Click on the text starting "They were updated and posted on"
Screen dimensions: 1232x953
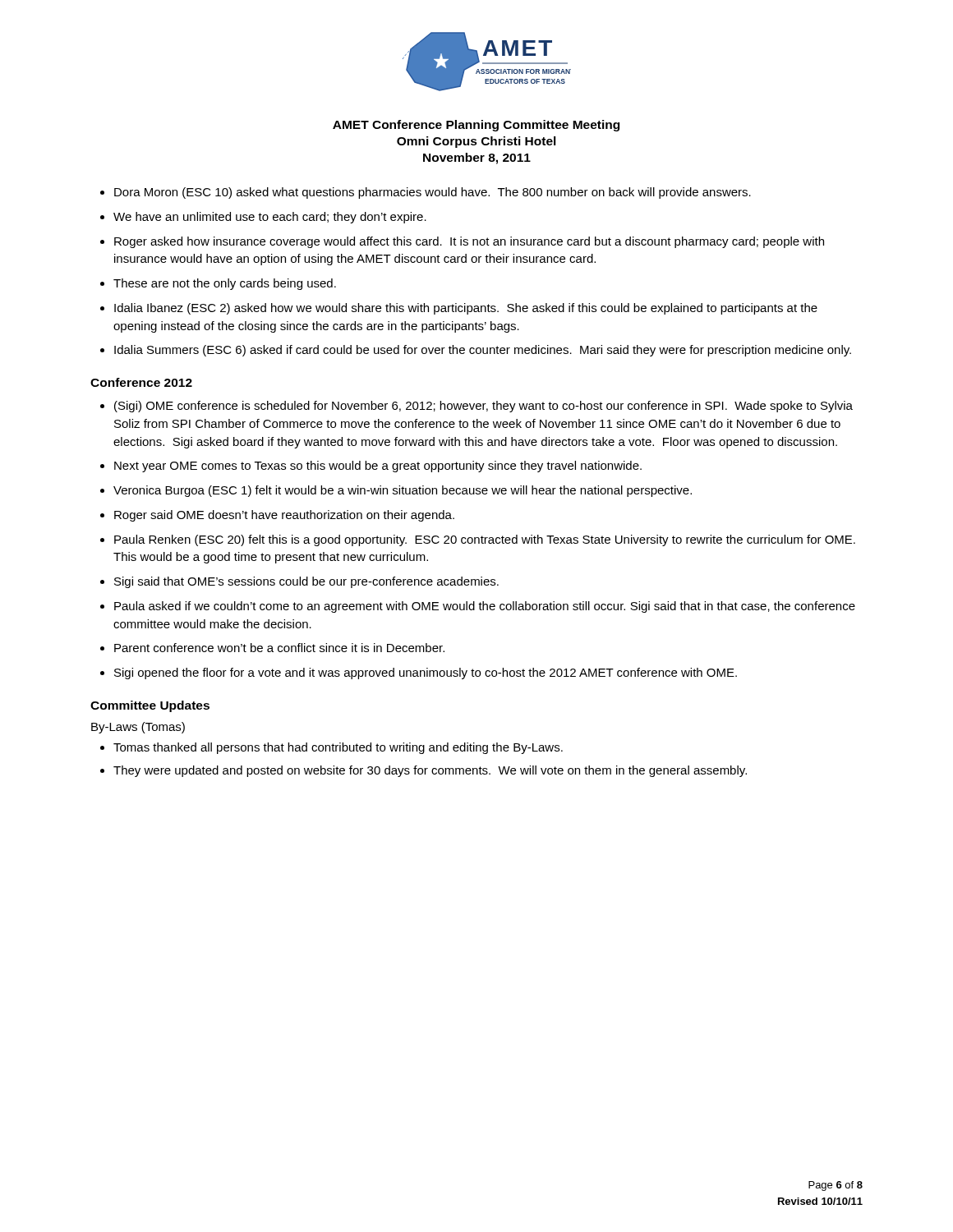[431, 770]
